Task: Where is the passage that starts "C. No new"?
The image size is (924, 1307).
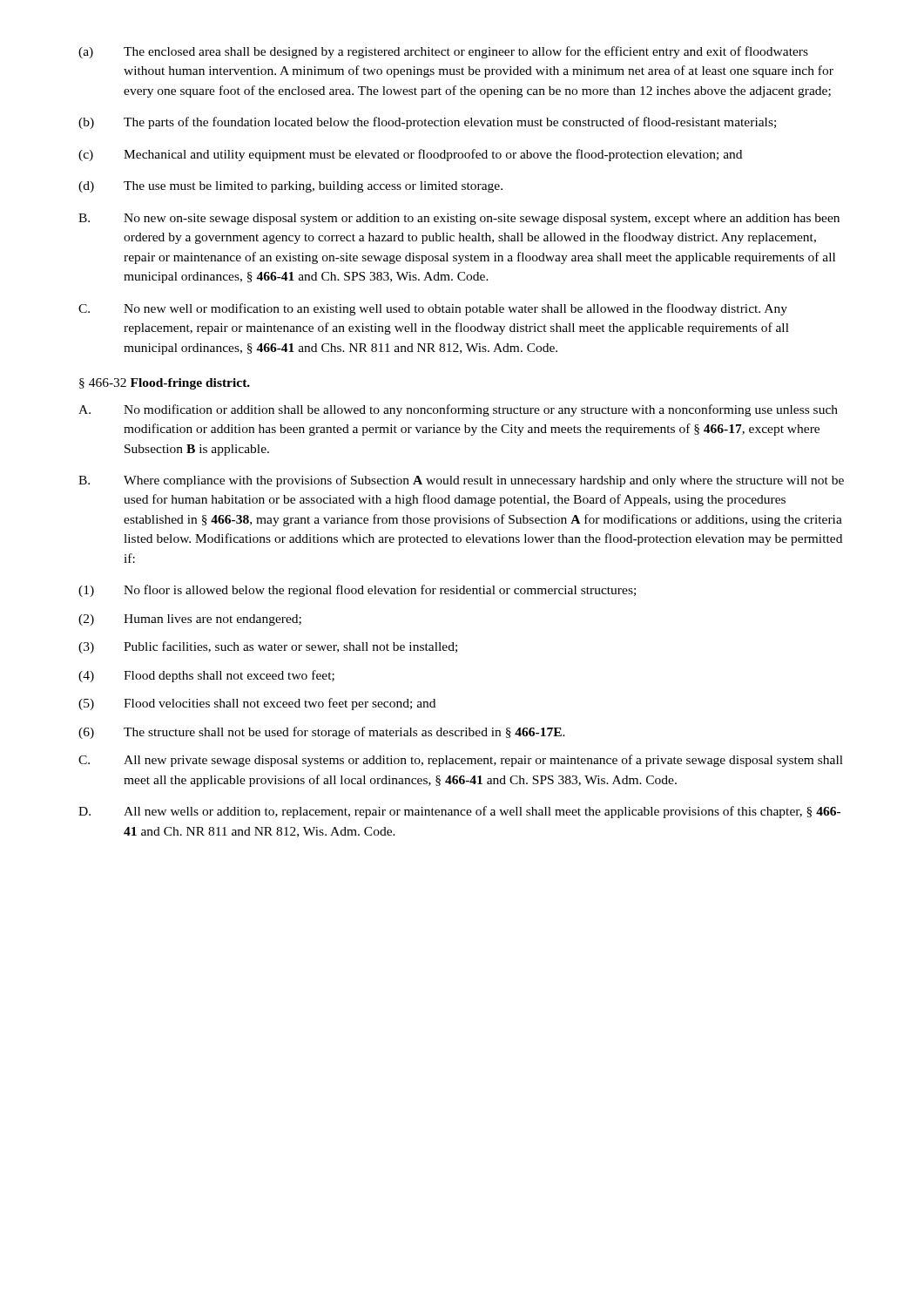Action: tap(462, 328)
